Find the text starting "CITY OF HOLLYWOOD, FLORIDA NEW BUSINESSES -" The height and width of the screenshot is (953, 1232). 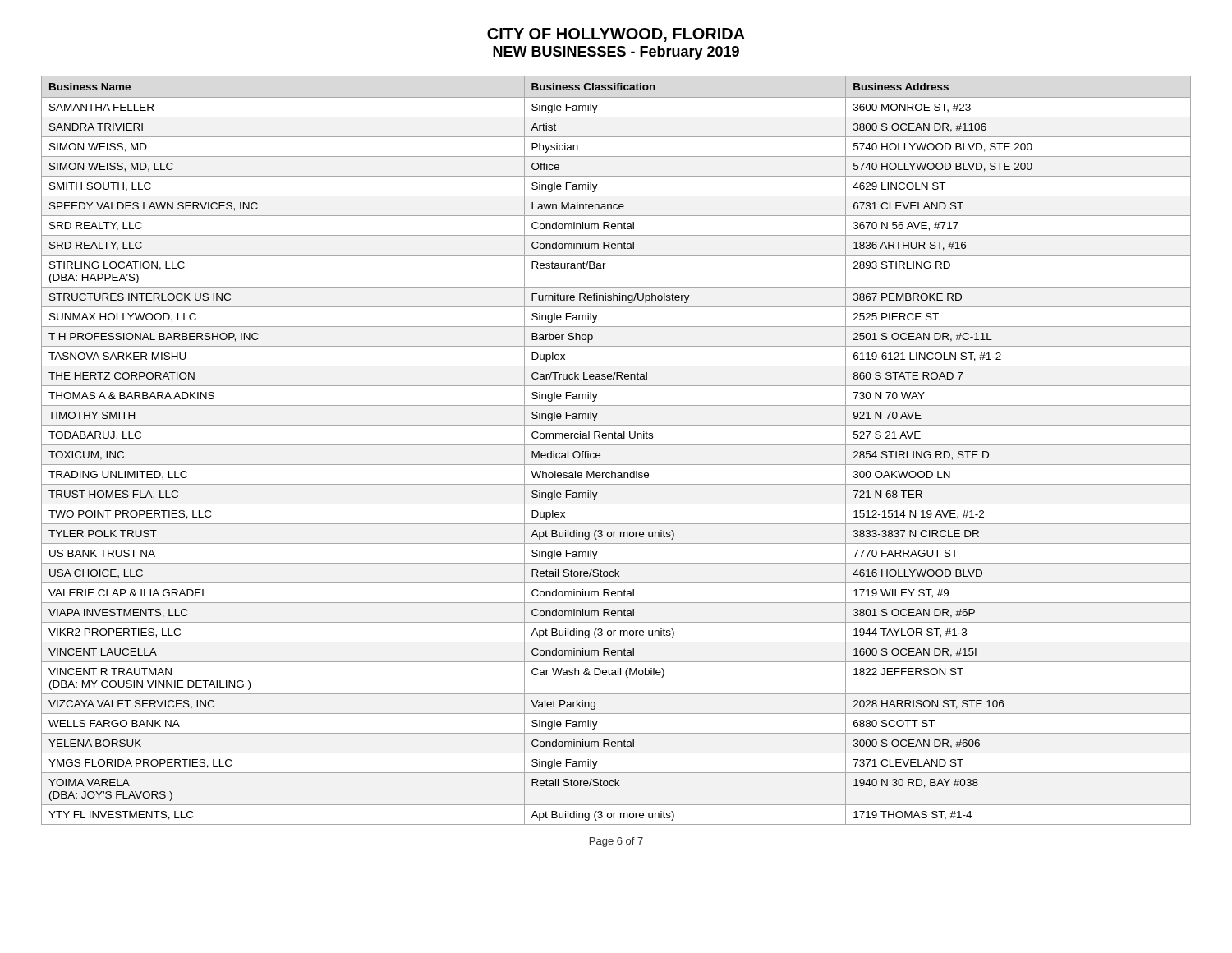(616, 43)
